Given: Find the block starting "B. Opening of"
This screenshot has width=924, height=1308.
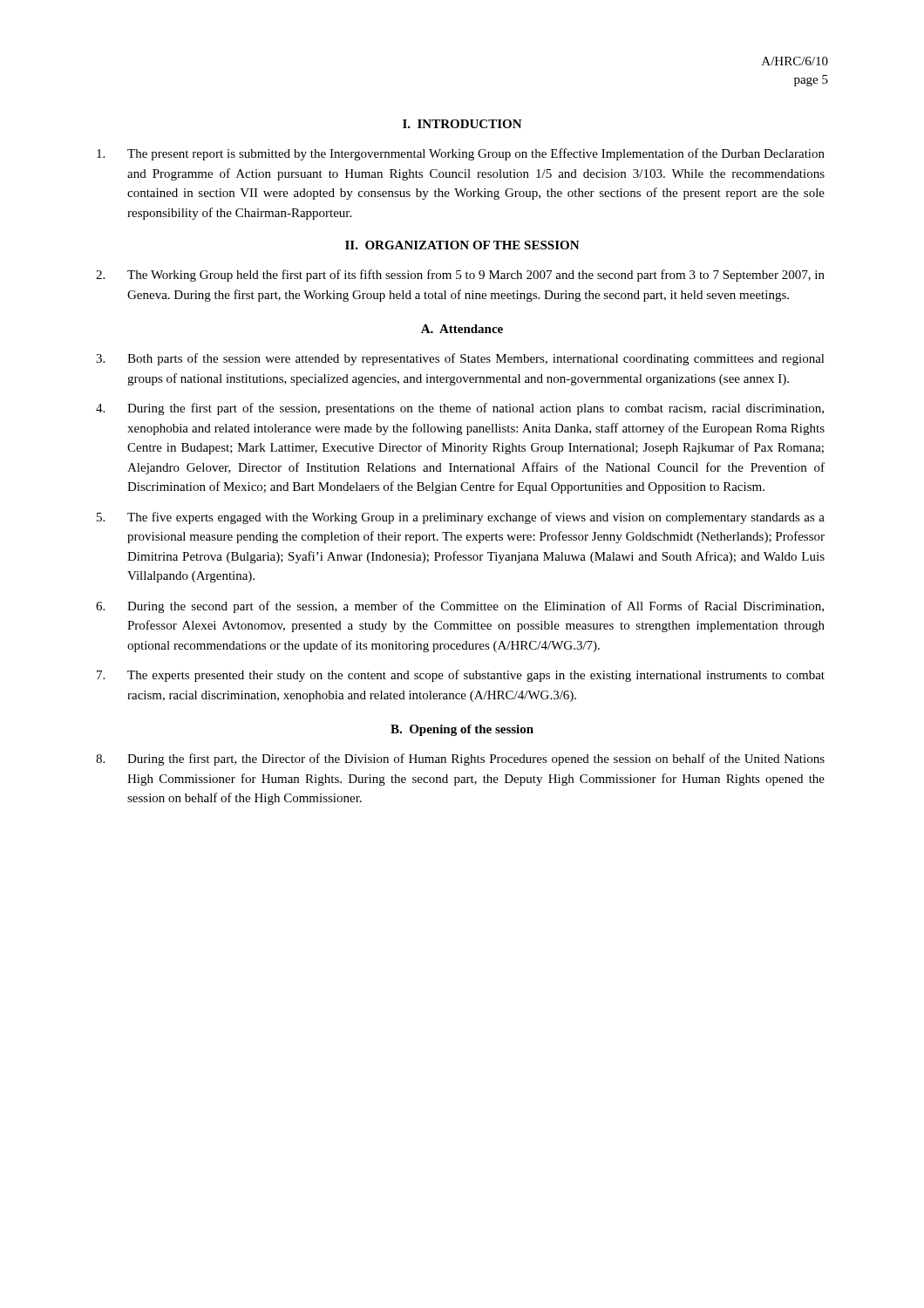Looking at the screenshot, I should pos(462,729).
